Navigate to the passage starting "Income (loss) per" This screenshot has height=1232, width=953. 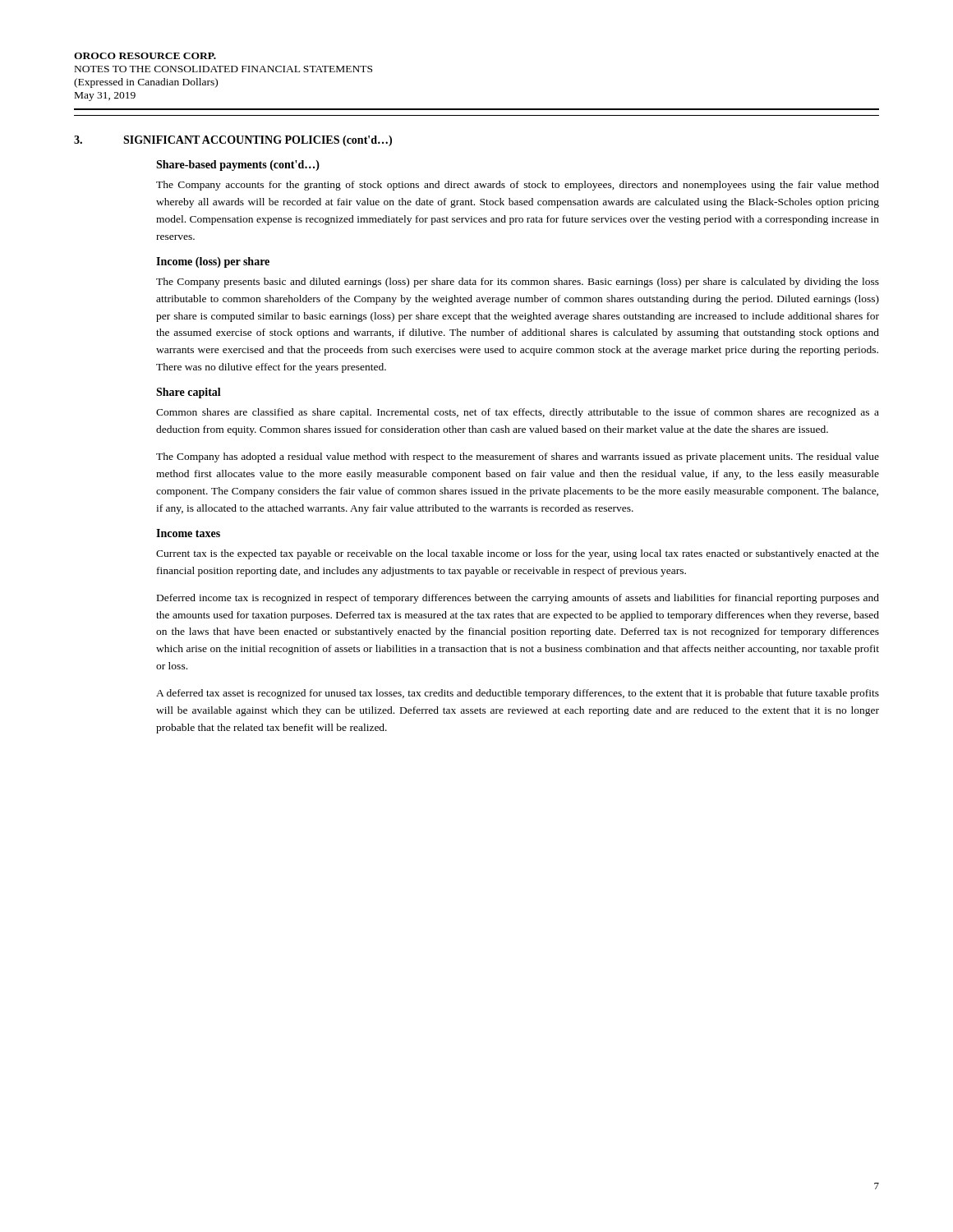point(213,261)
